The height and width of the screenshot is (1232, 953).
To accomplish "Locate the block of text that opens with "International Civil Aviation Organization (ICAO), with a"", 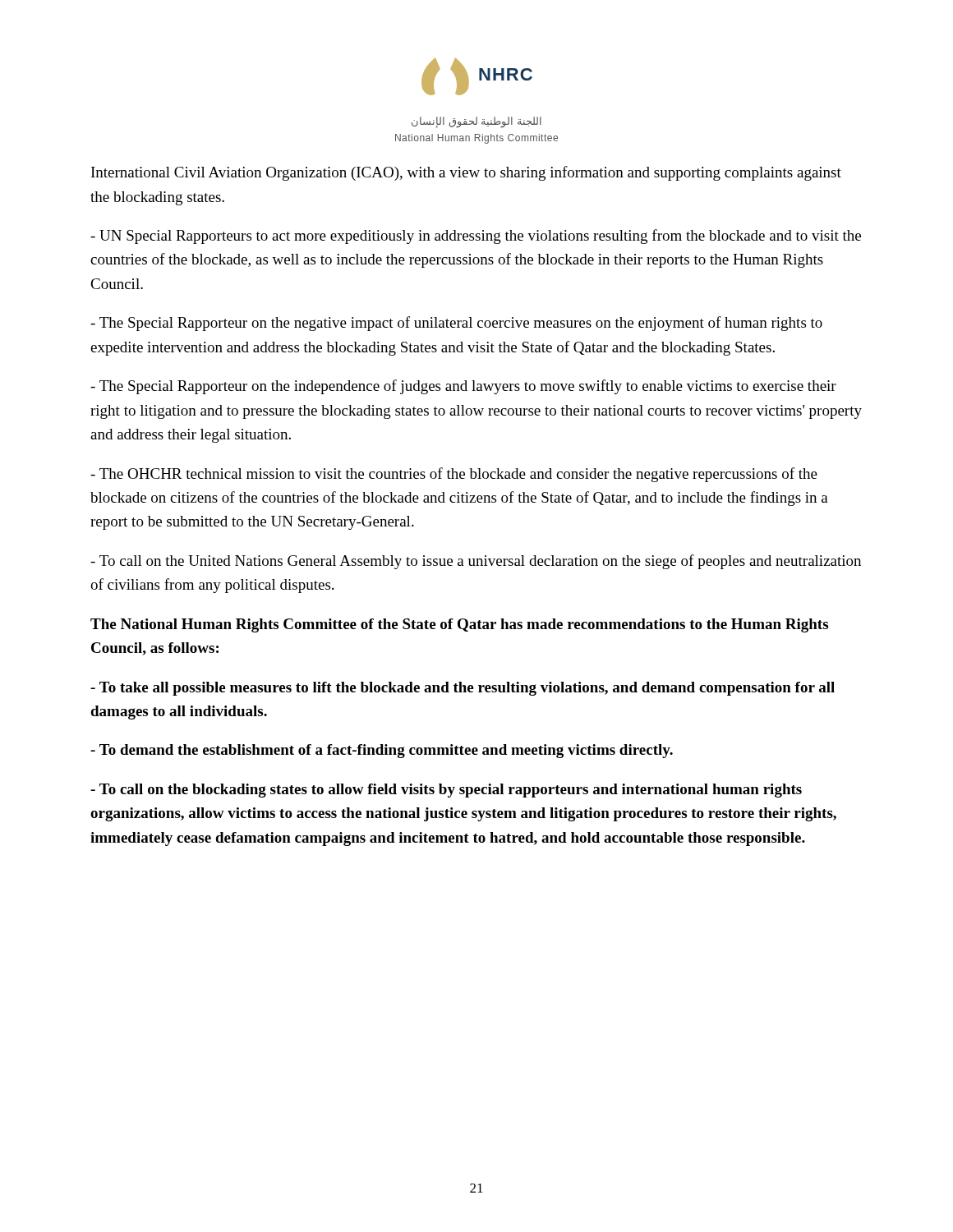I will (466, 184).
